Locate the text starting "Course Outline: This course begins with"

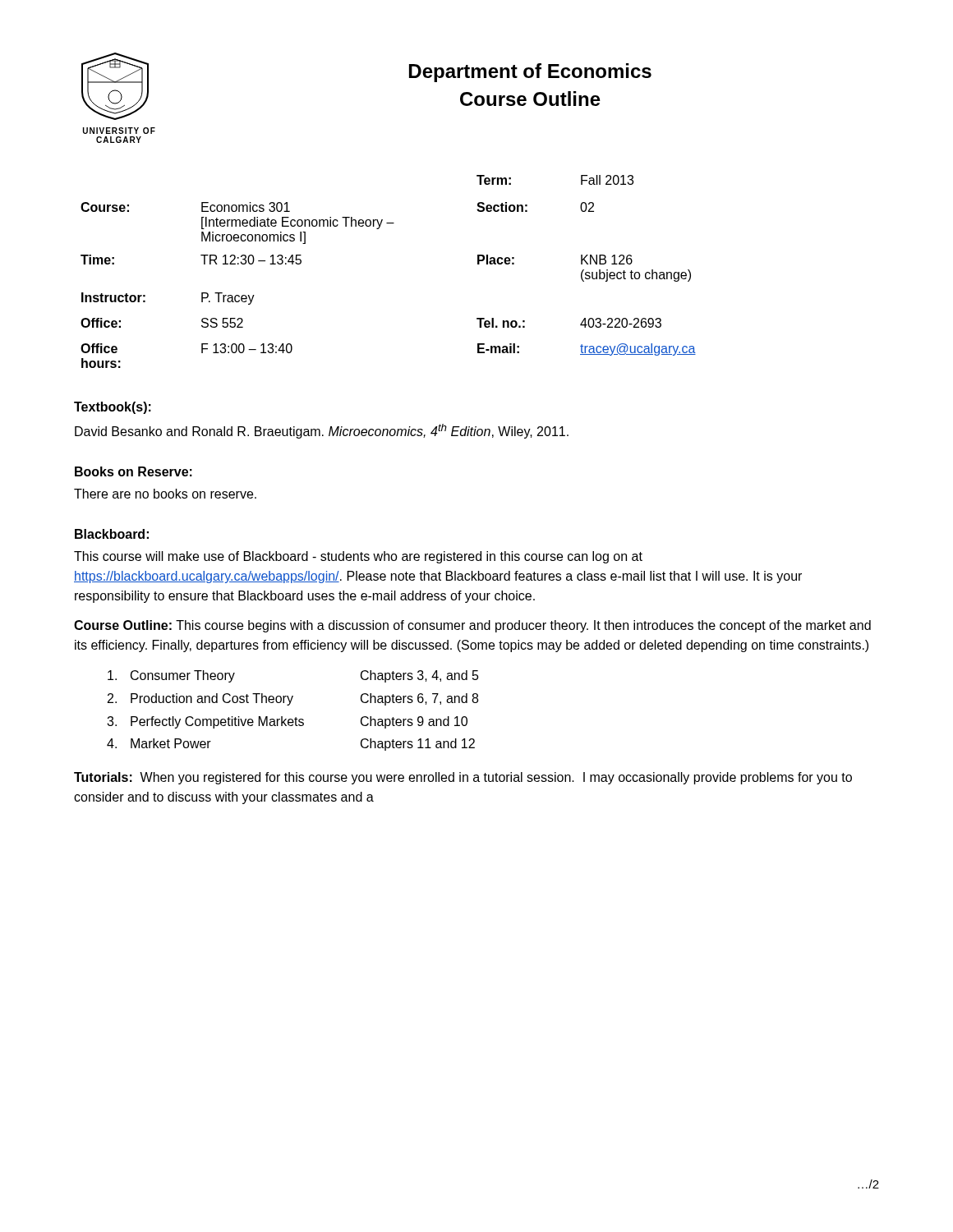(x=473, y=636)
